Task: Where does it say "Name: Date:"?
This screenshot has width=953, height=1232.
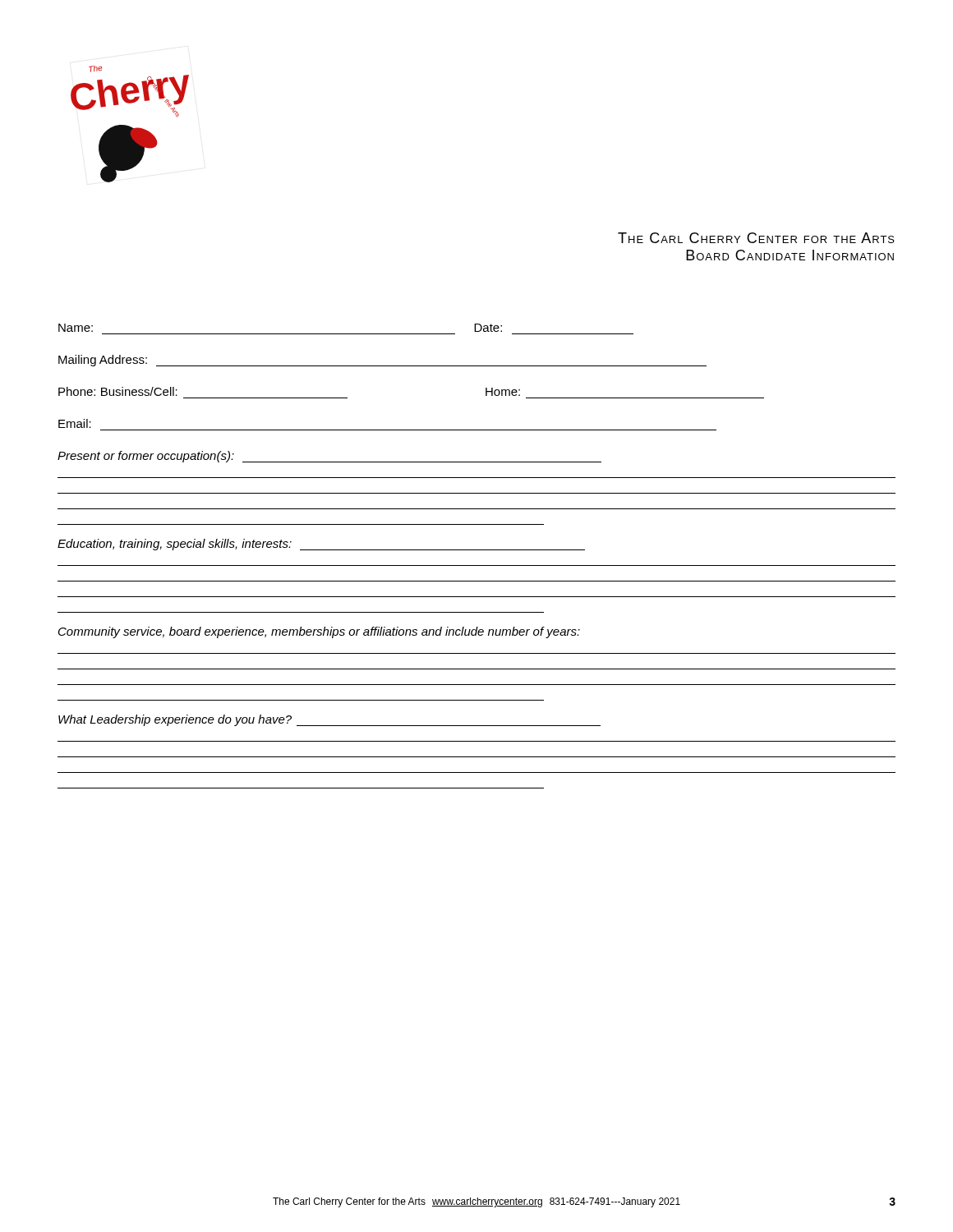Action: [x=345, y=327]
